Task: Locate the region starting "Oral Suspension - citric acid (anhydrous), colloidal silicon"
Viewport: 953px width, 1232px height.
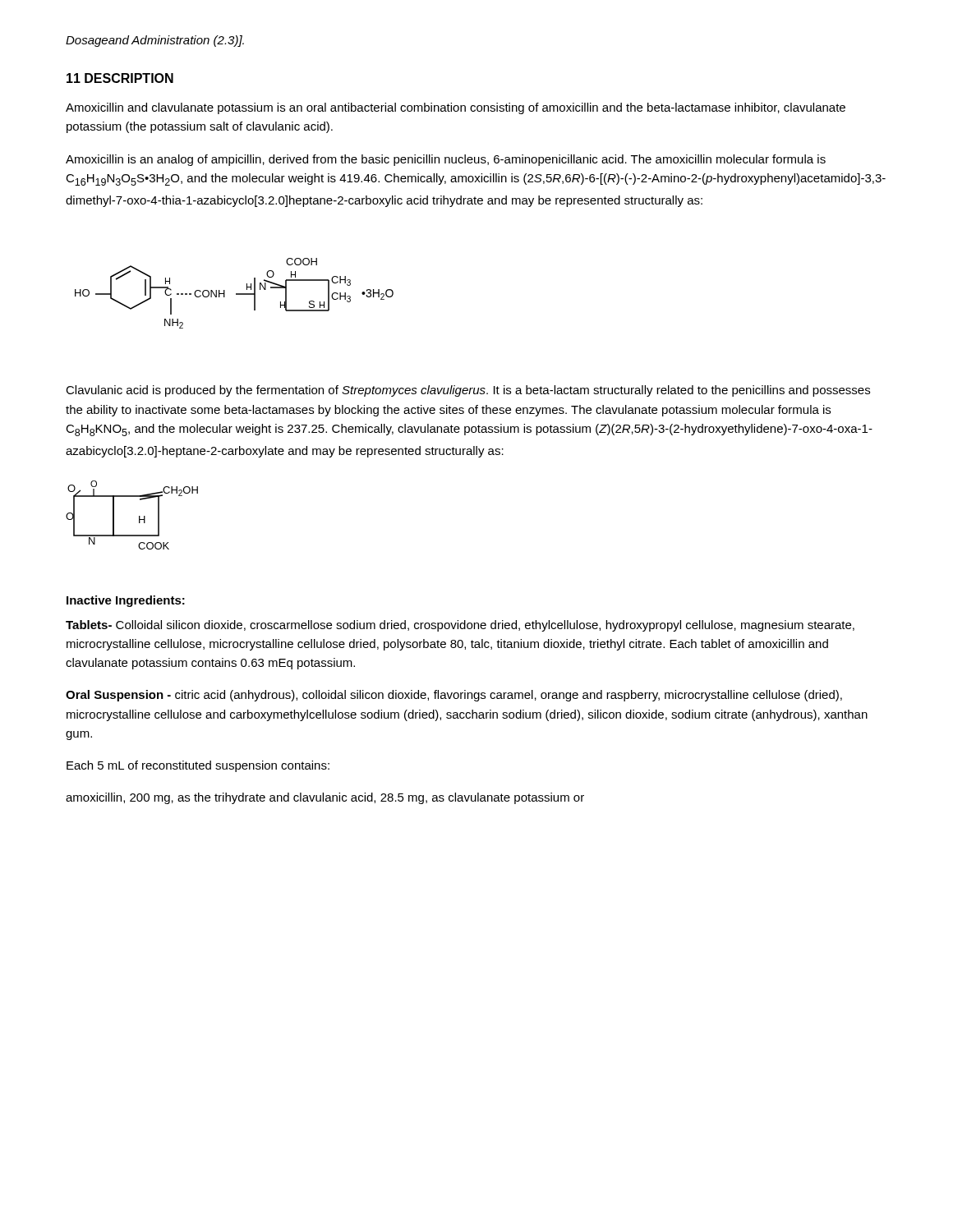Action: coord(467,714)
